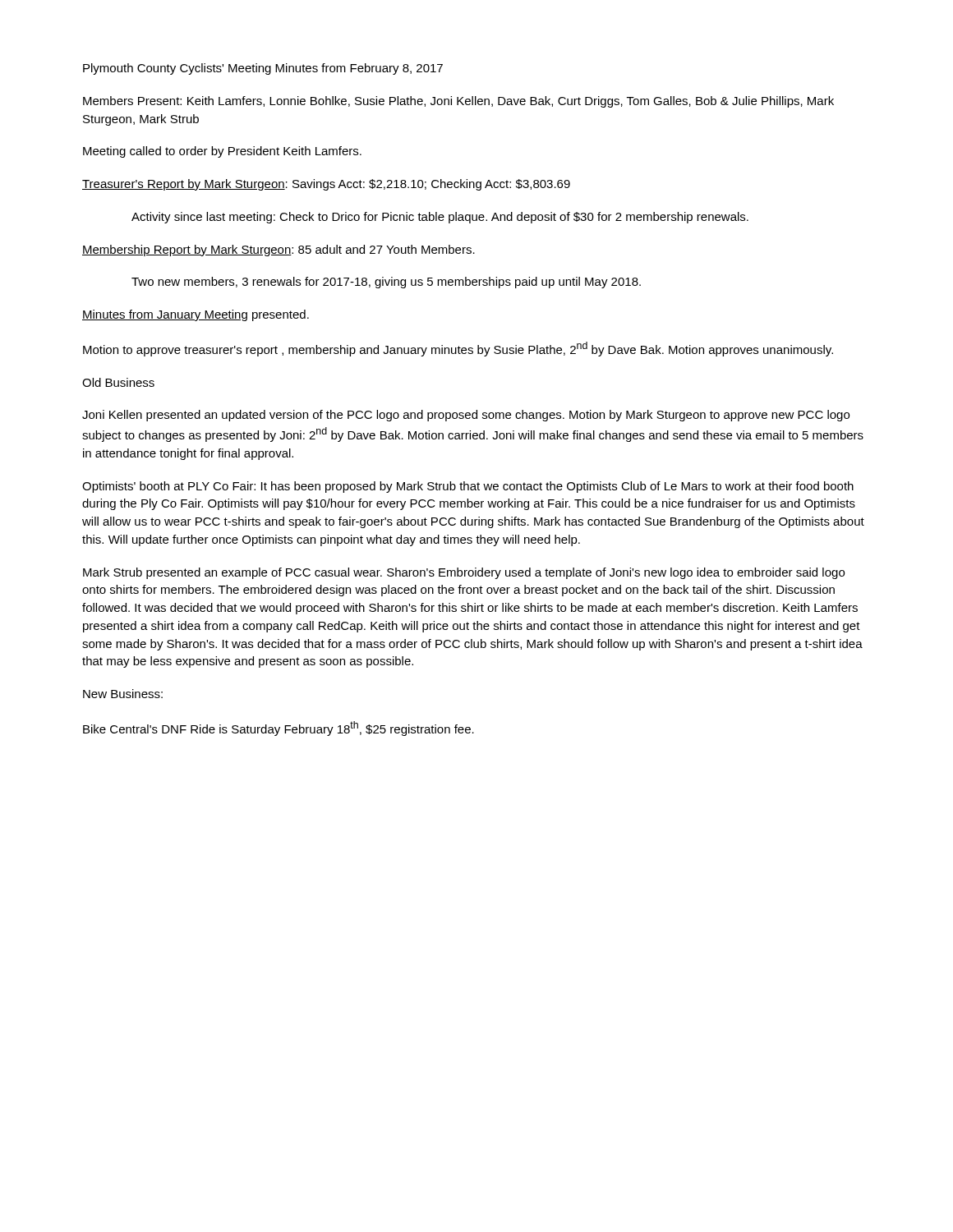Select the block starting "Meeting called to order by President Keith Lamfers."
The height and width of the screenshot is (1232, 953).
click(222, 151)
